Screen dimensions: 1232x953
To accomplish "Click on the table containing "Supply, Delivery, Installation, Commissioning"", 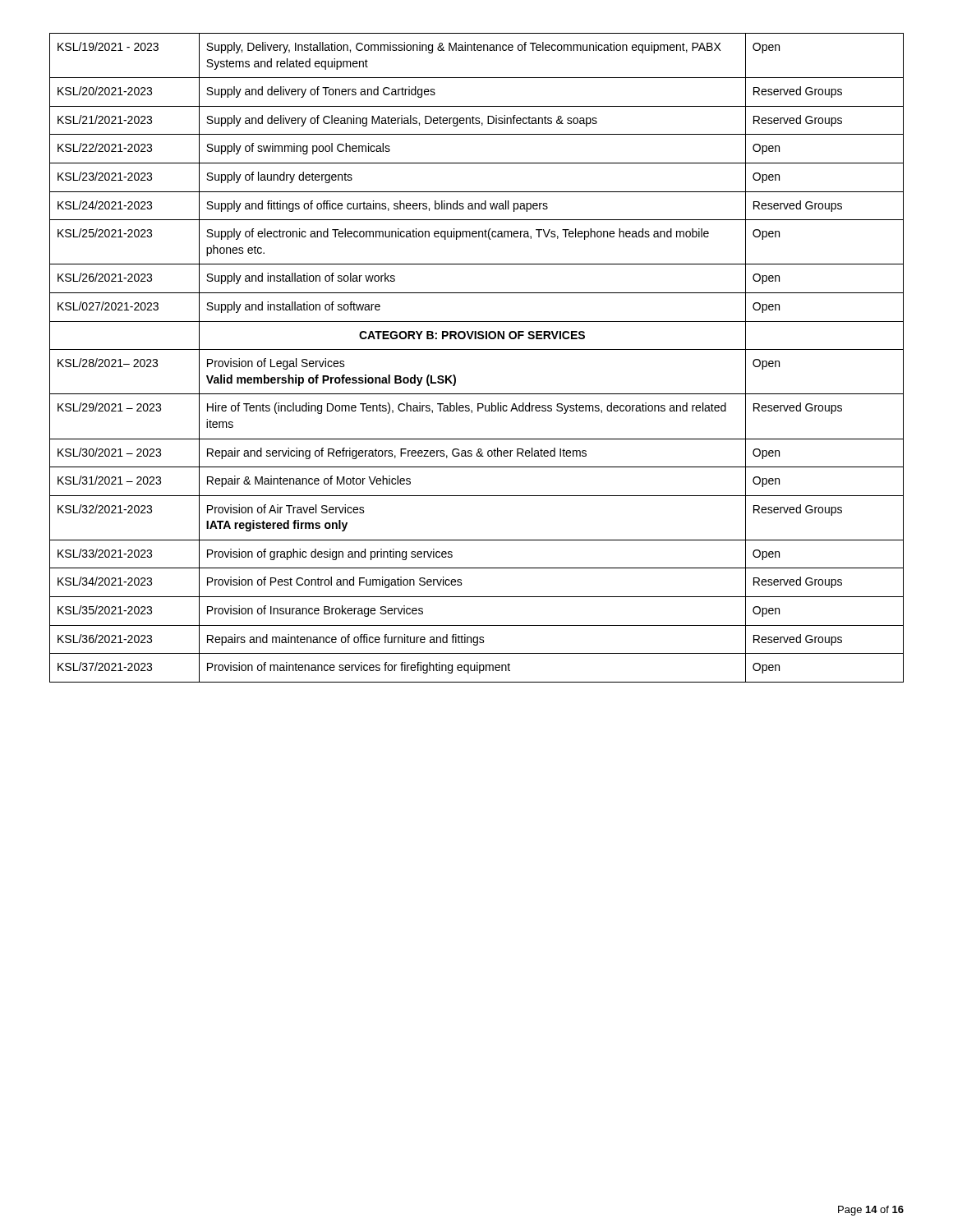I will coord(476,358).
